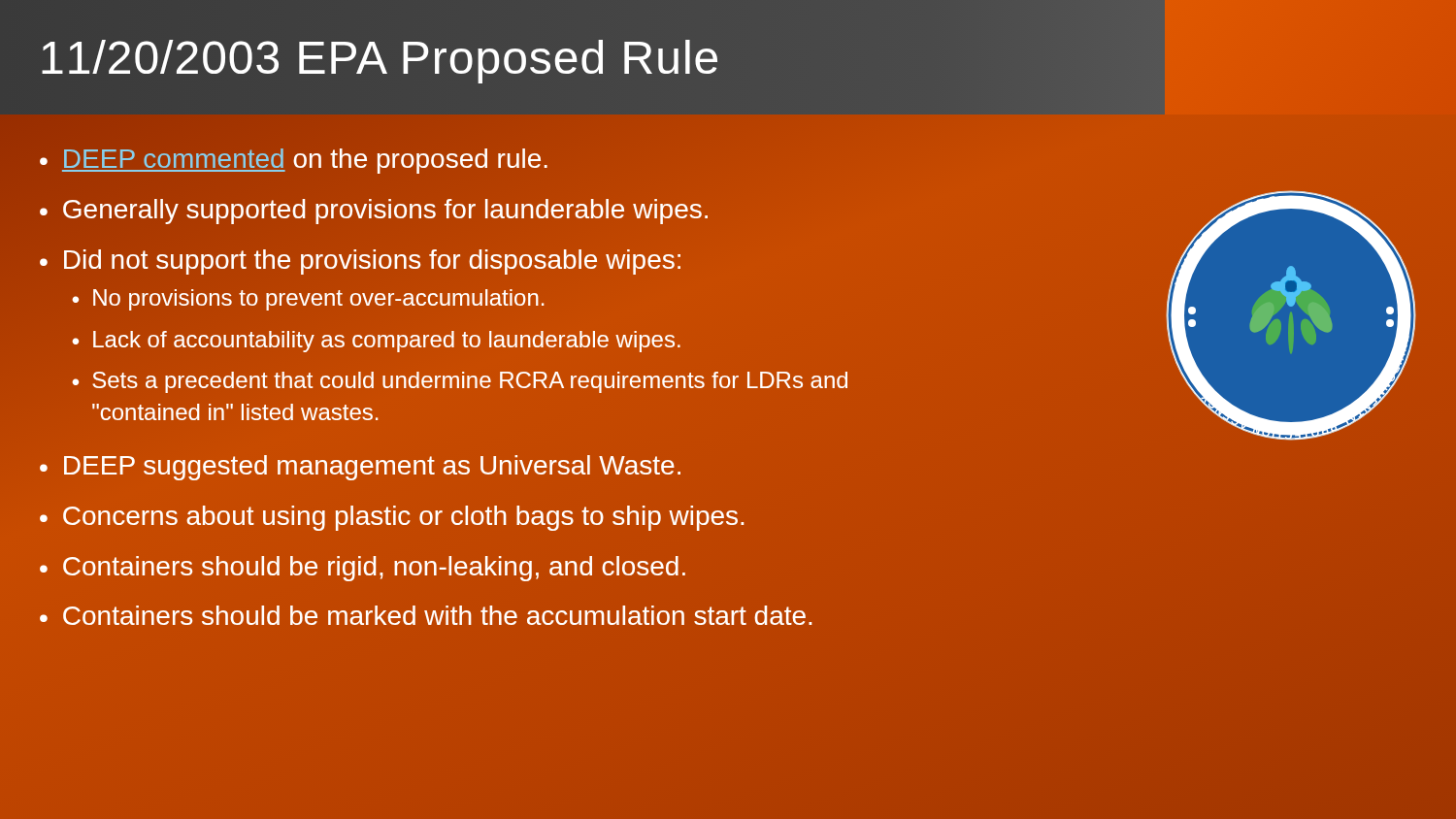Click where it says "• Generally supported provisions for launderable wipes."
This screenshot has width=1456, height=819.
tap(456, 210)
